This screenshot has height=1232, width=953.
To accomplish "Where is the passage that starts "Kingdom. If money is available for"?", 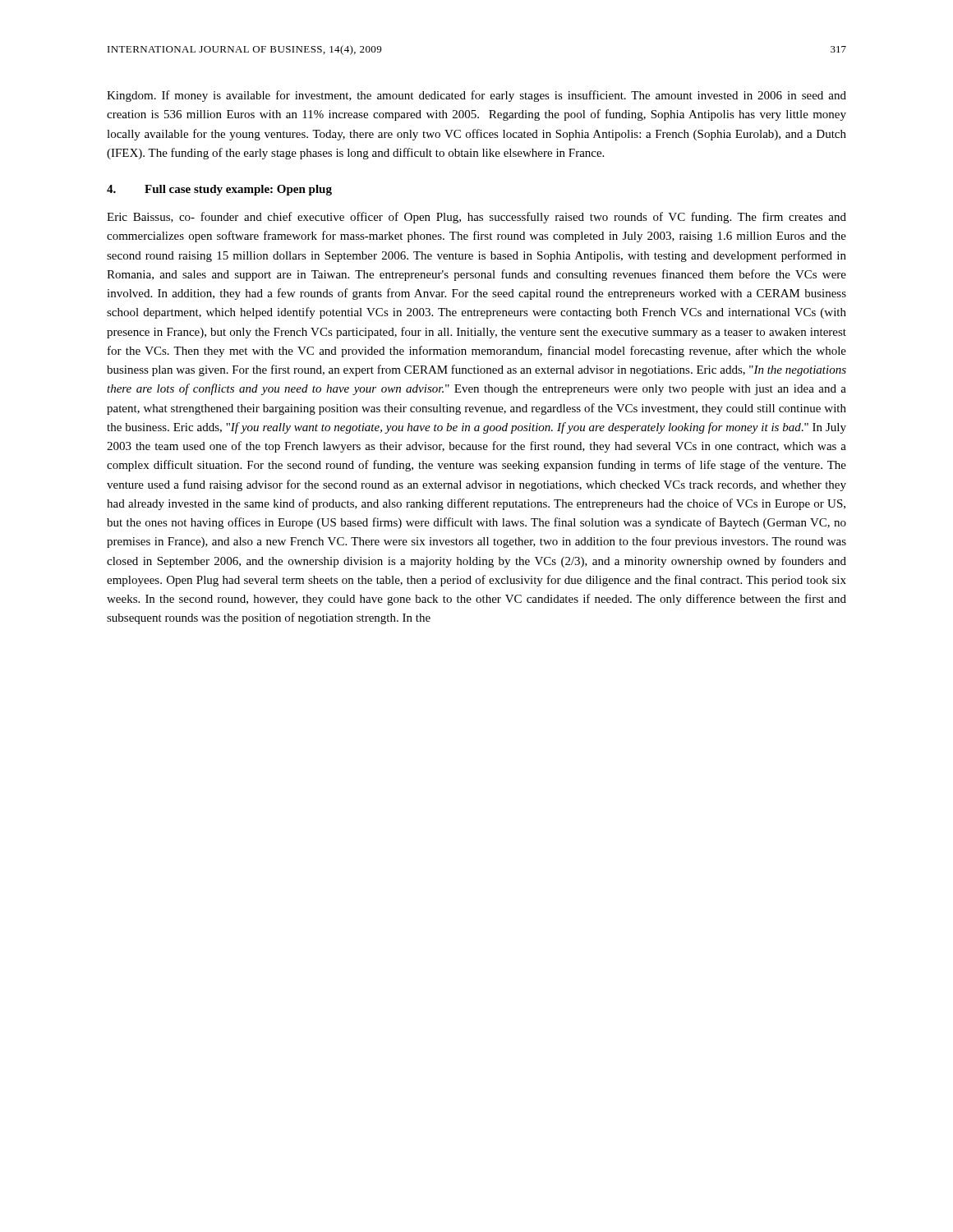I will tap(476, 124).
